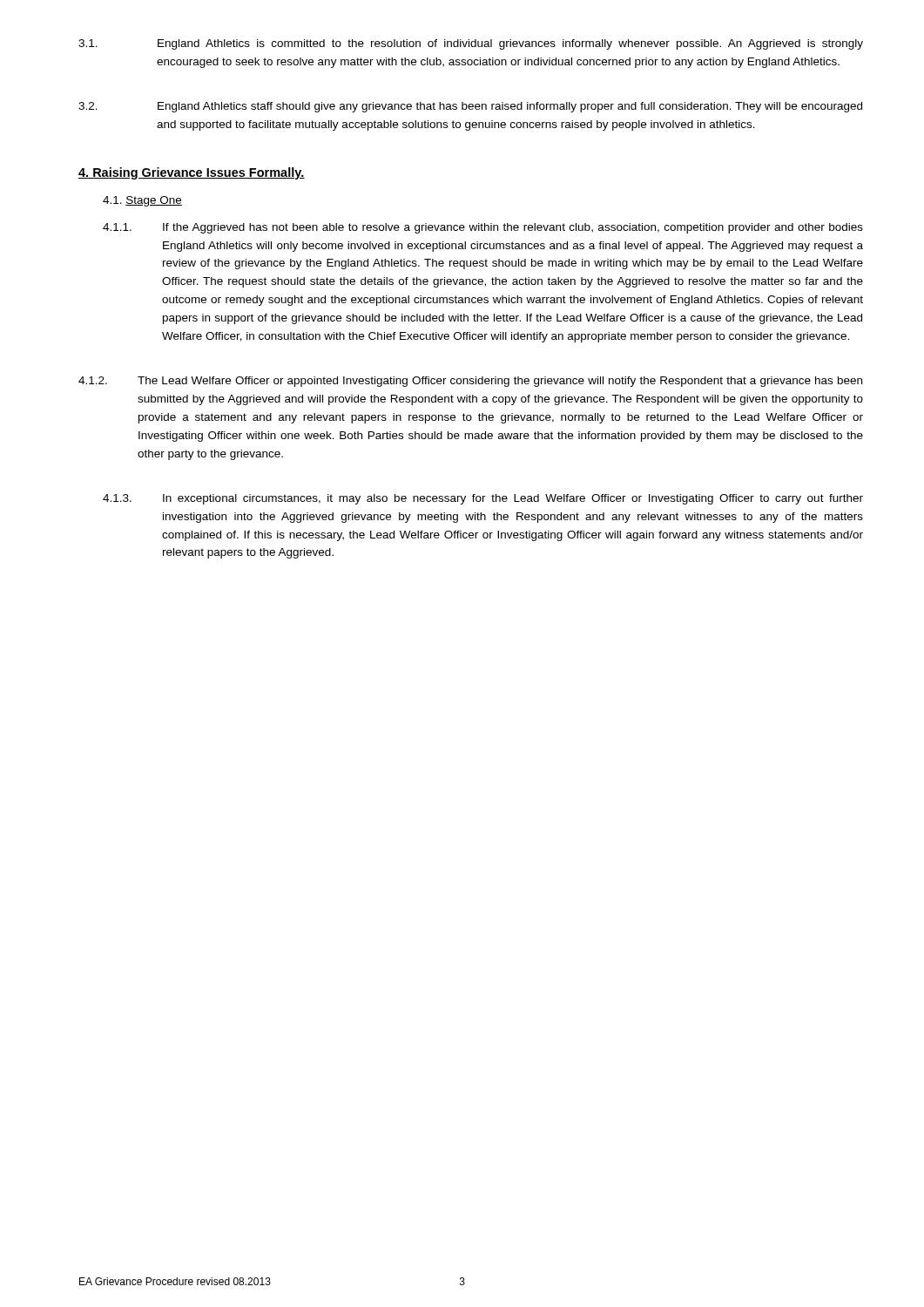
Task: Locate the block of text that opens with "3.2. England Athletics staff should give"
Action: point(471,116)
